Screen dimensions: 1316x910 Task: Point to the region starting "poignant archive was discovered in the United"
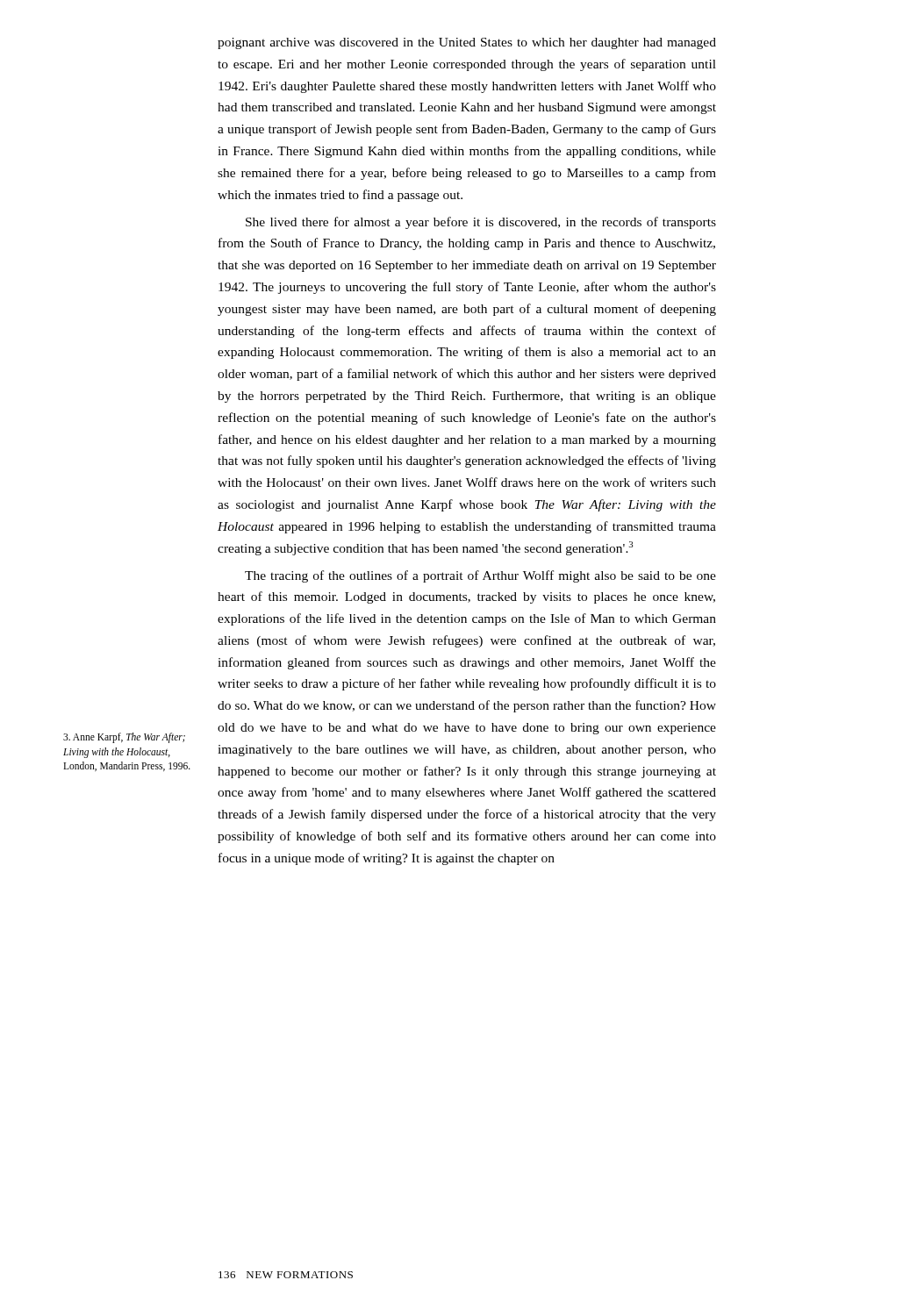(467, 450)
